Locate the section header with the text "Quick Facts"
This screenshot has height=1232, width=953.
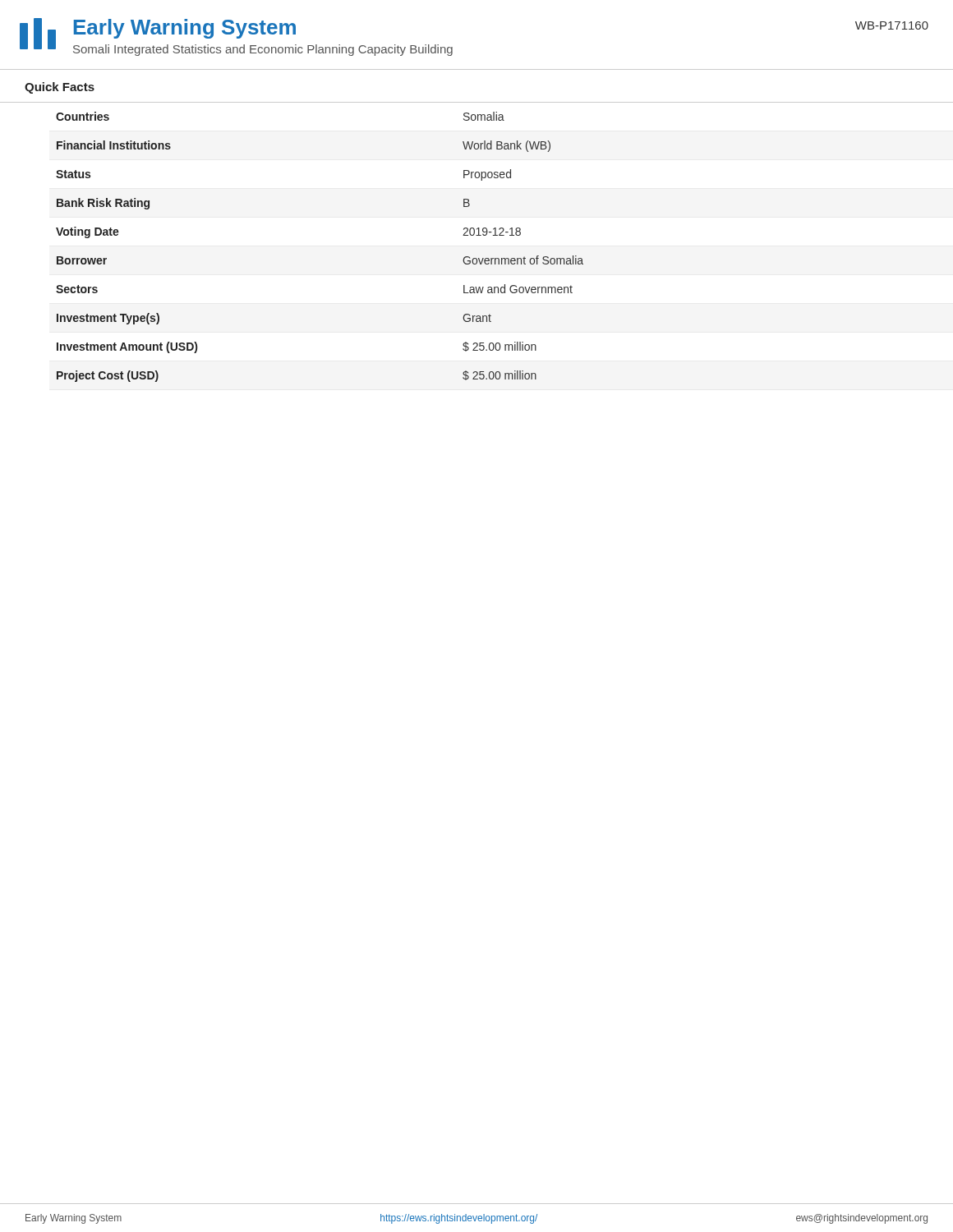point(60,87)
